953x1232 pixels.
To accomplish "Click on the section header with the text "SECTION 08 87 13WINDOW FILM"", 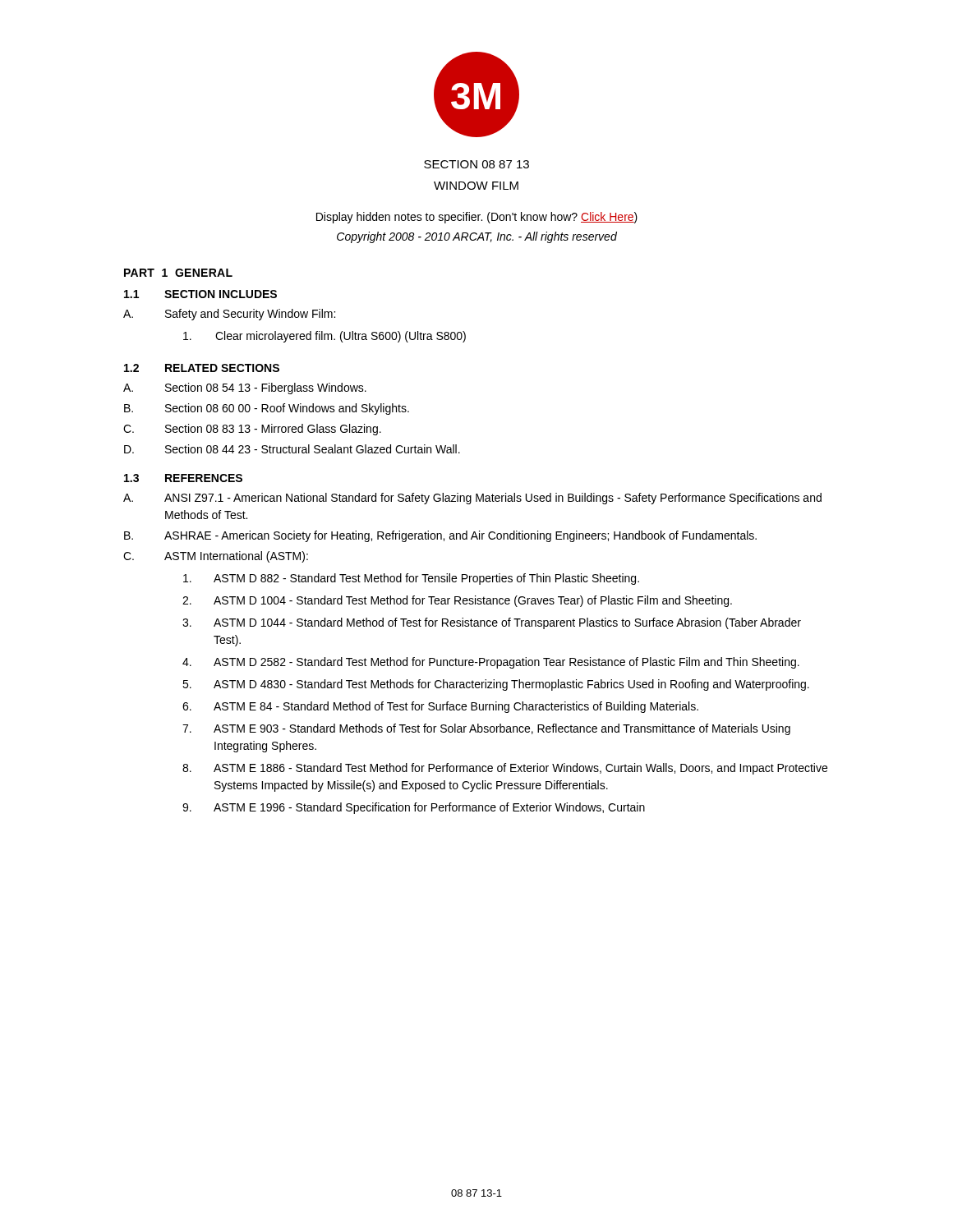I will pyautogui.click(x=476, y=174).
